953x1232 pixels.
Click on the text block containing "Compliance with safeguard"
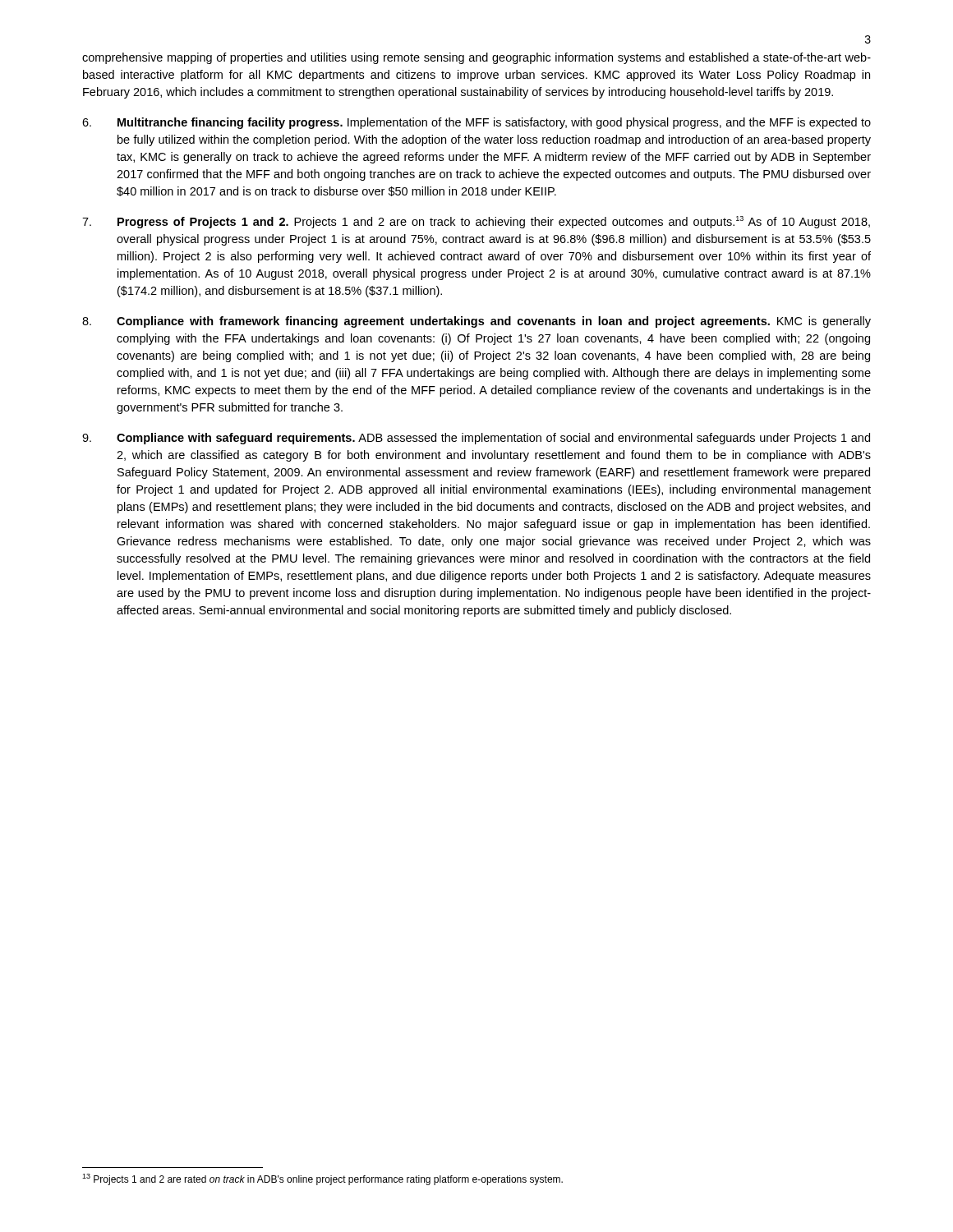[x=476, y=525]
